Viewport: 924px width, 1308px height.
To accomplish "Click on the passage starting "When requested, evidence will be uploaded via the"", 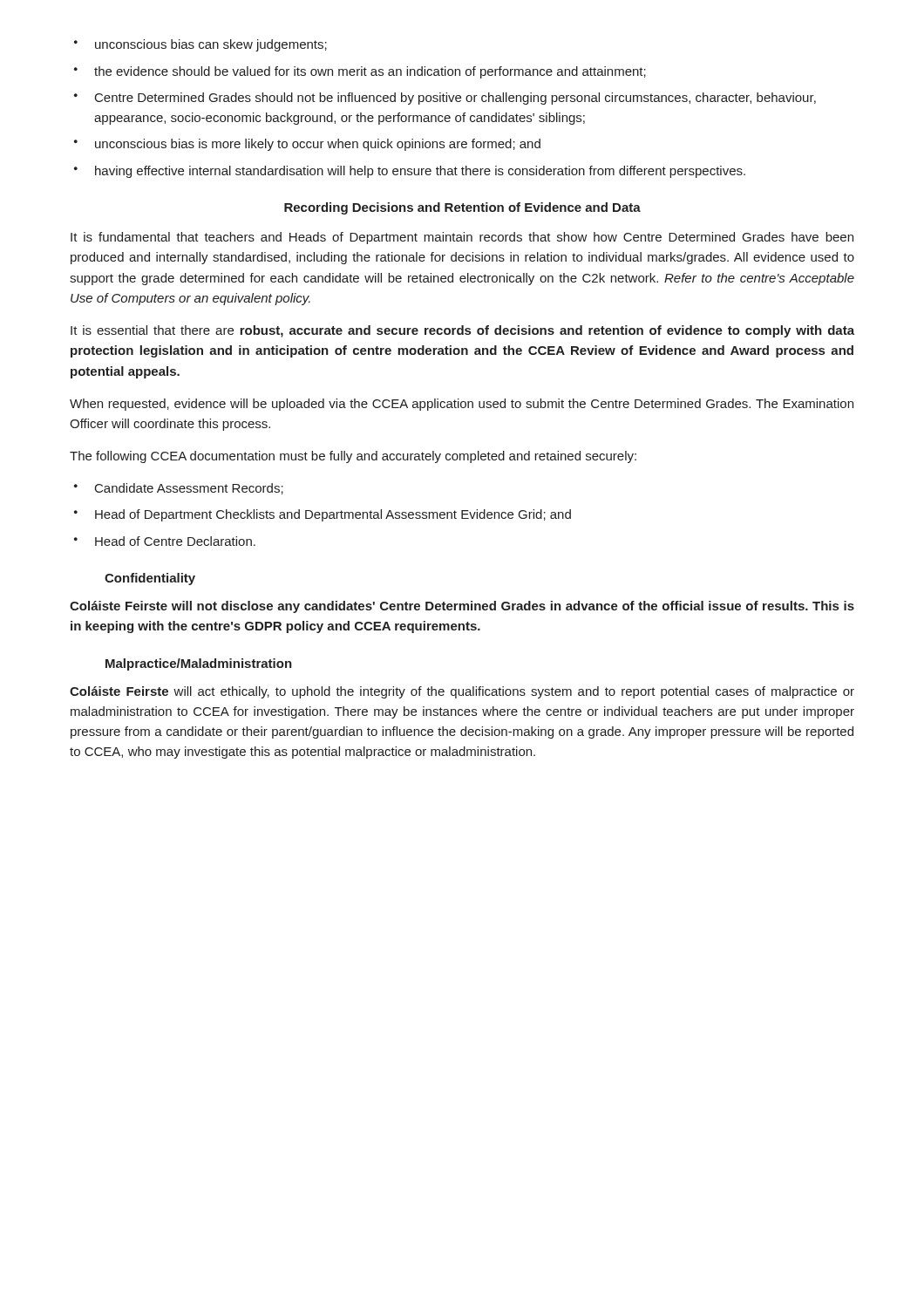I will point(462,413).
